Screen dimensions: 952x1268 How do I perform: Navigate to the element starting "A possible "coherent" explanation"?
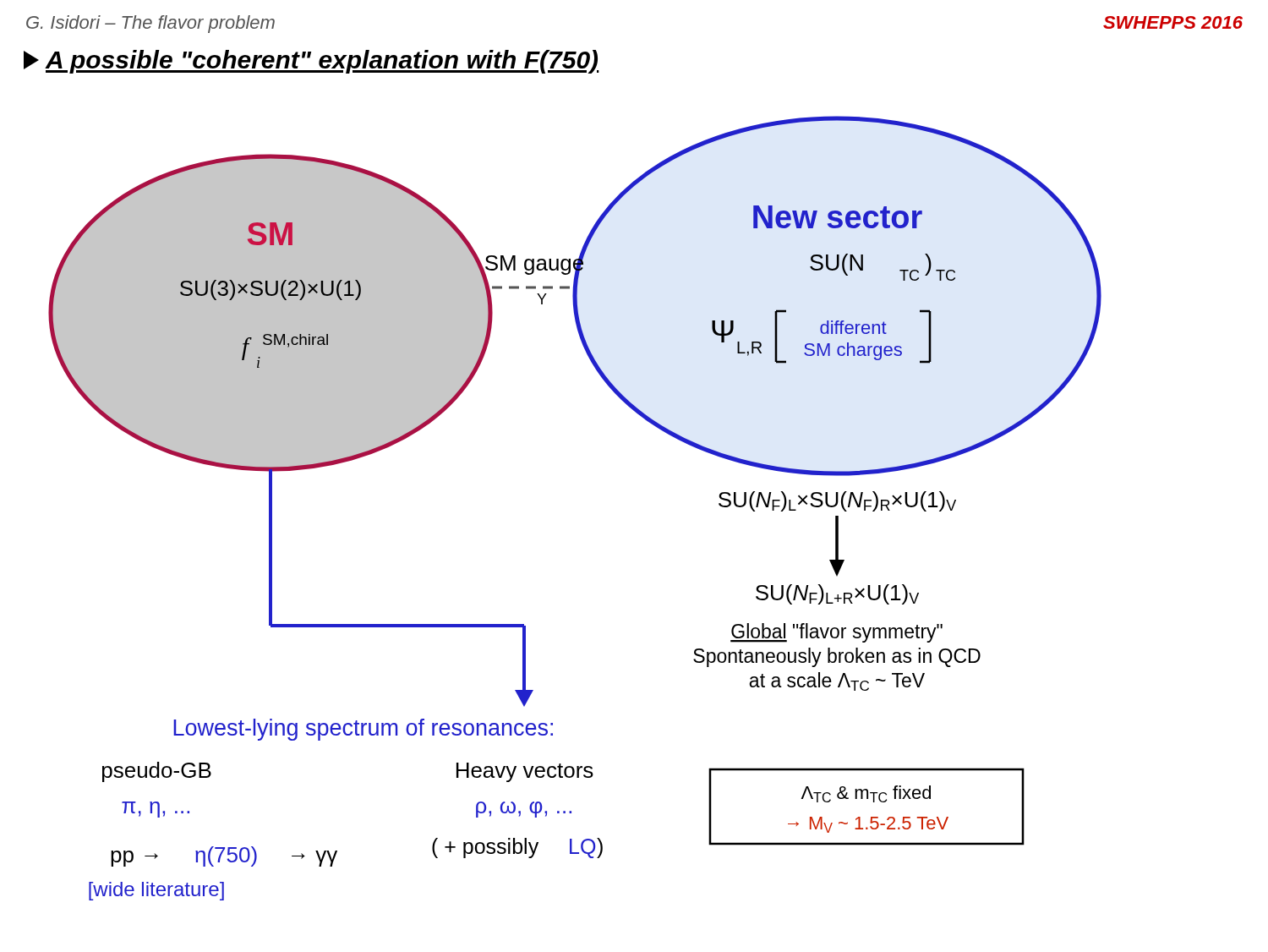[311, 60]
